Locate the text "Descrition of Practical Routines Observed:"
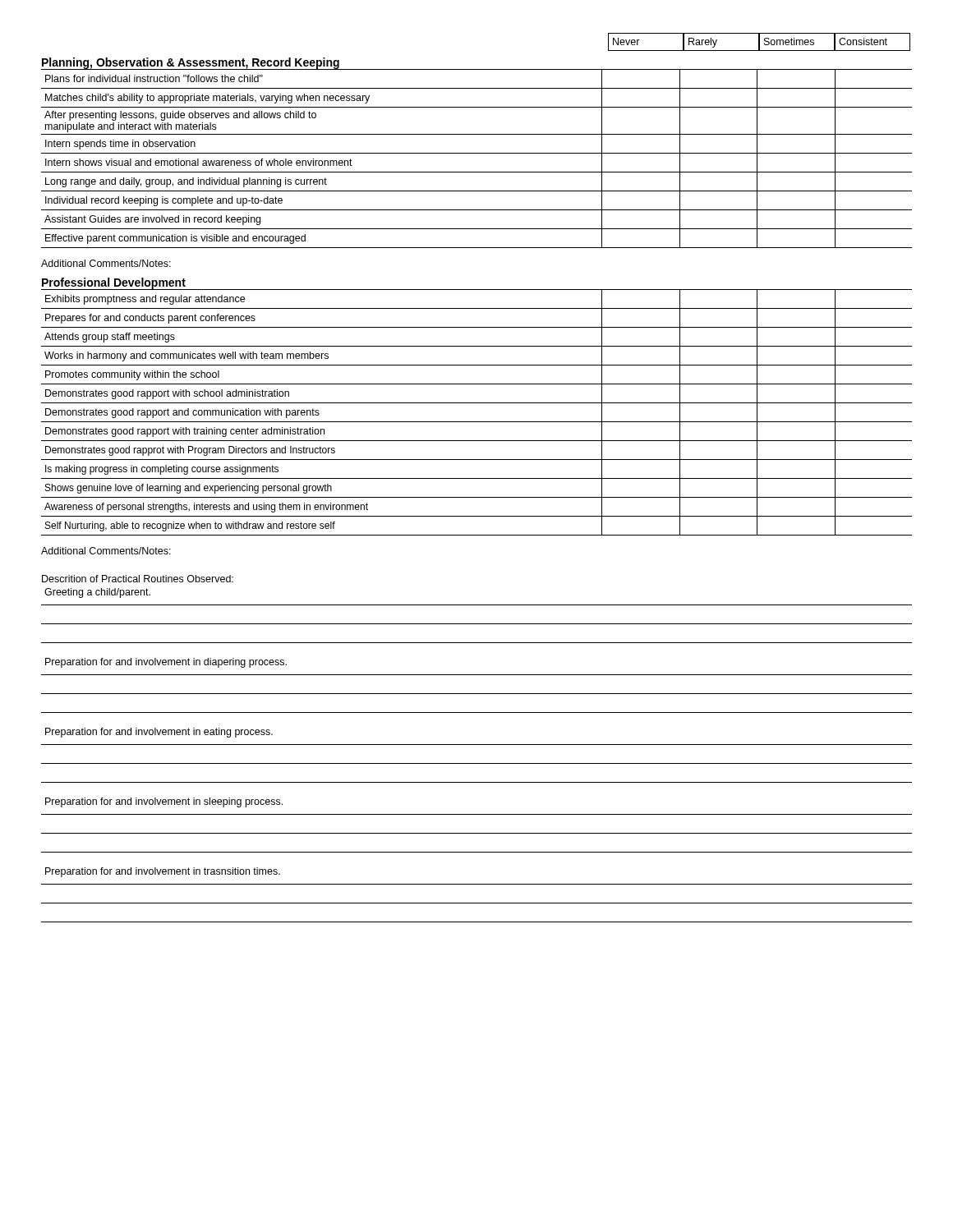 (138, 579)
